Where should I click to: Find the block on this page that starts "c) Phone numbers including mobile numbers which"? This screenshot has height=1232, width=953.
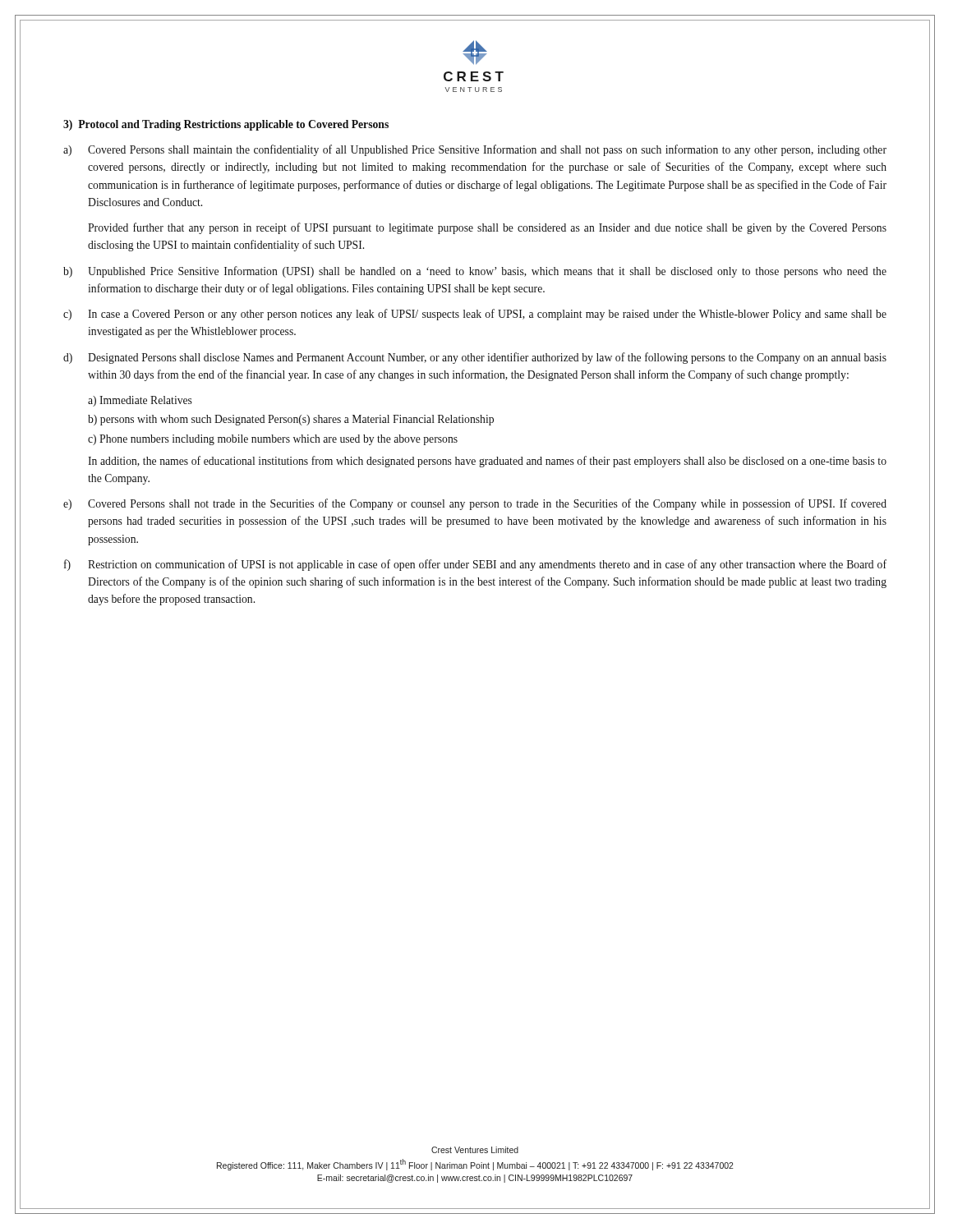click(x=273, y=439)
